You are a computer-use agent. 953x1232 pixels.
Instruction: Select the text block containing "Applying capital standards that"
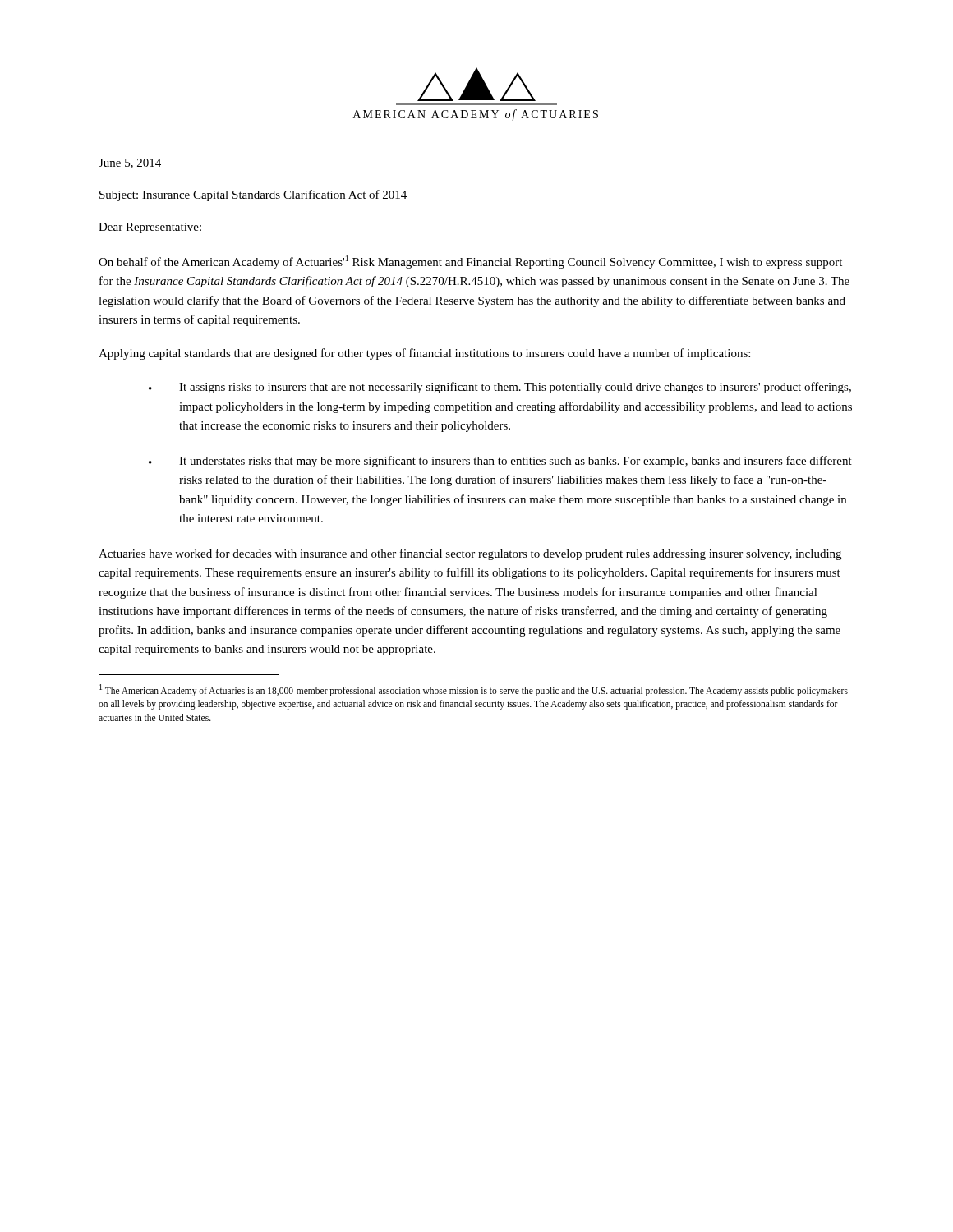[x=425, y=353]
